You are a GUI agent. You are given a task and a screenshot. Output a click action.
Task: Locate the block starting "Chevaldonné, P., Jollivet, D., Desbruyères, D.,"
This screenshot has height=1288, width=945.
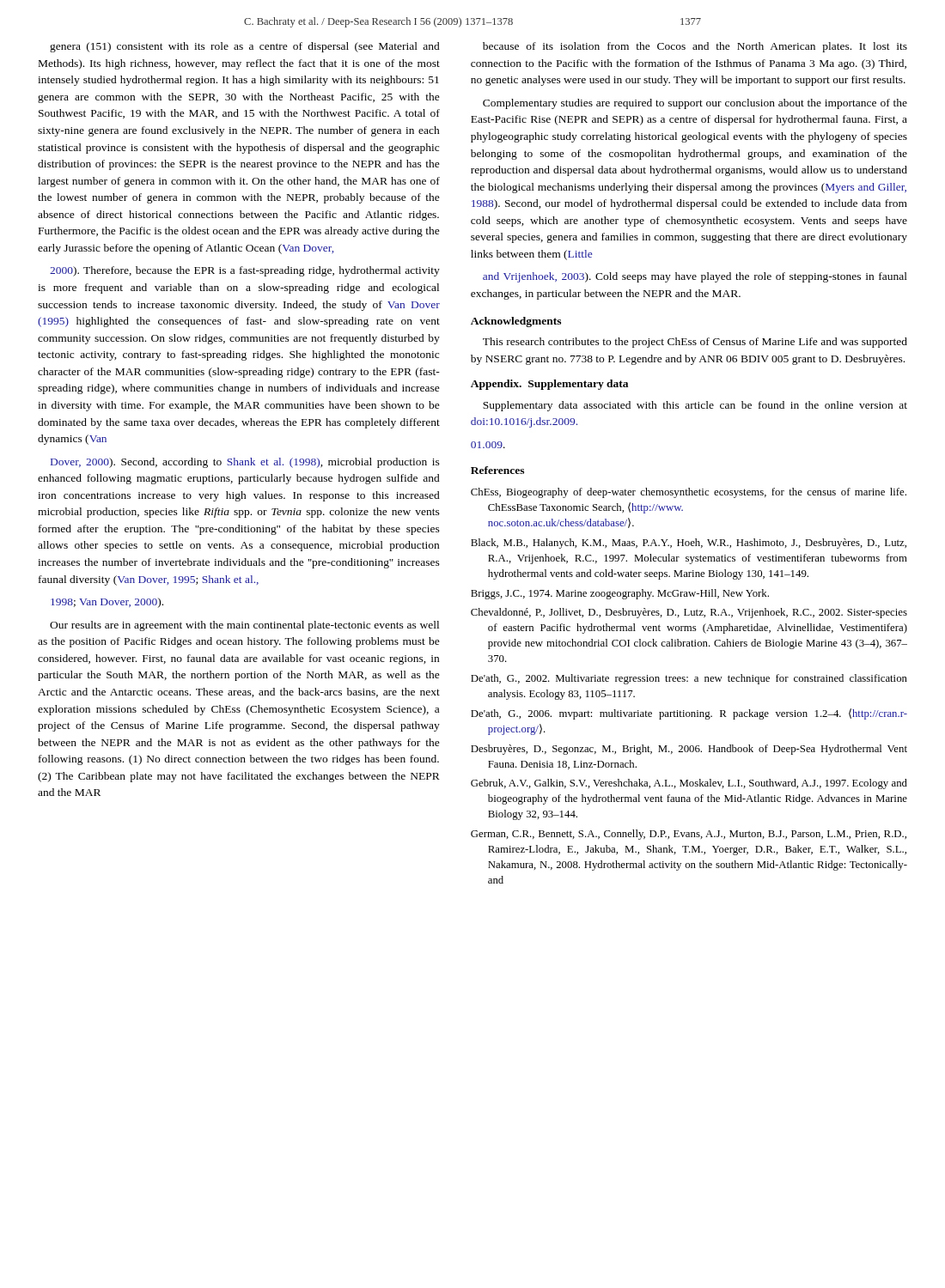tap(689, 636)
